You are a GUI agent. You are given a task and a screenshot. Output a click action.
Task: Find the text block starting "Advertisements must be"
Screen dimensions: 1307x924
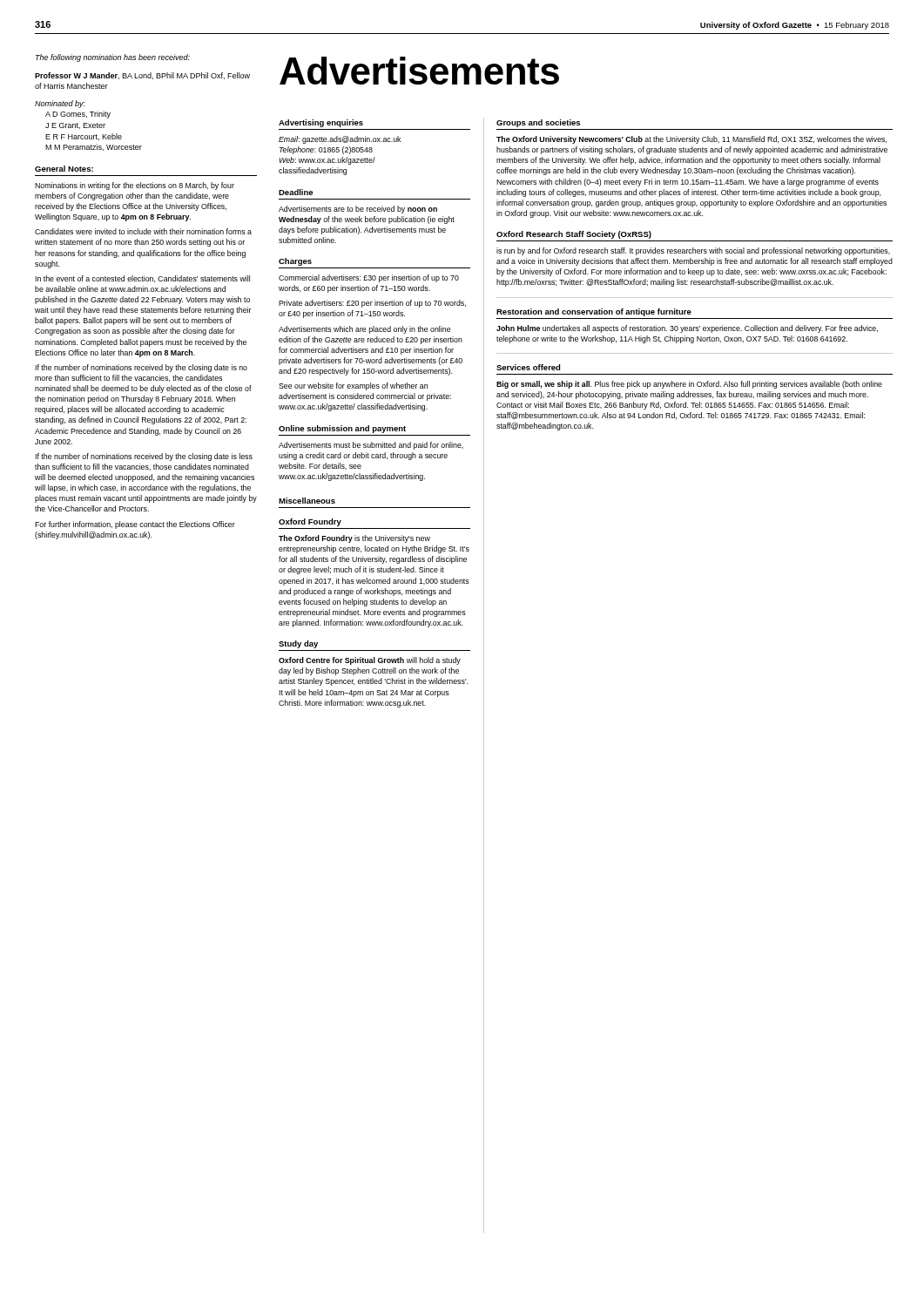(x=374, y=461)
